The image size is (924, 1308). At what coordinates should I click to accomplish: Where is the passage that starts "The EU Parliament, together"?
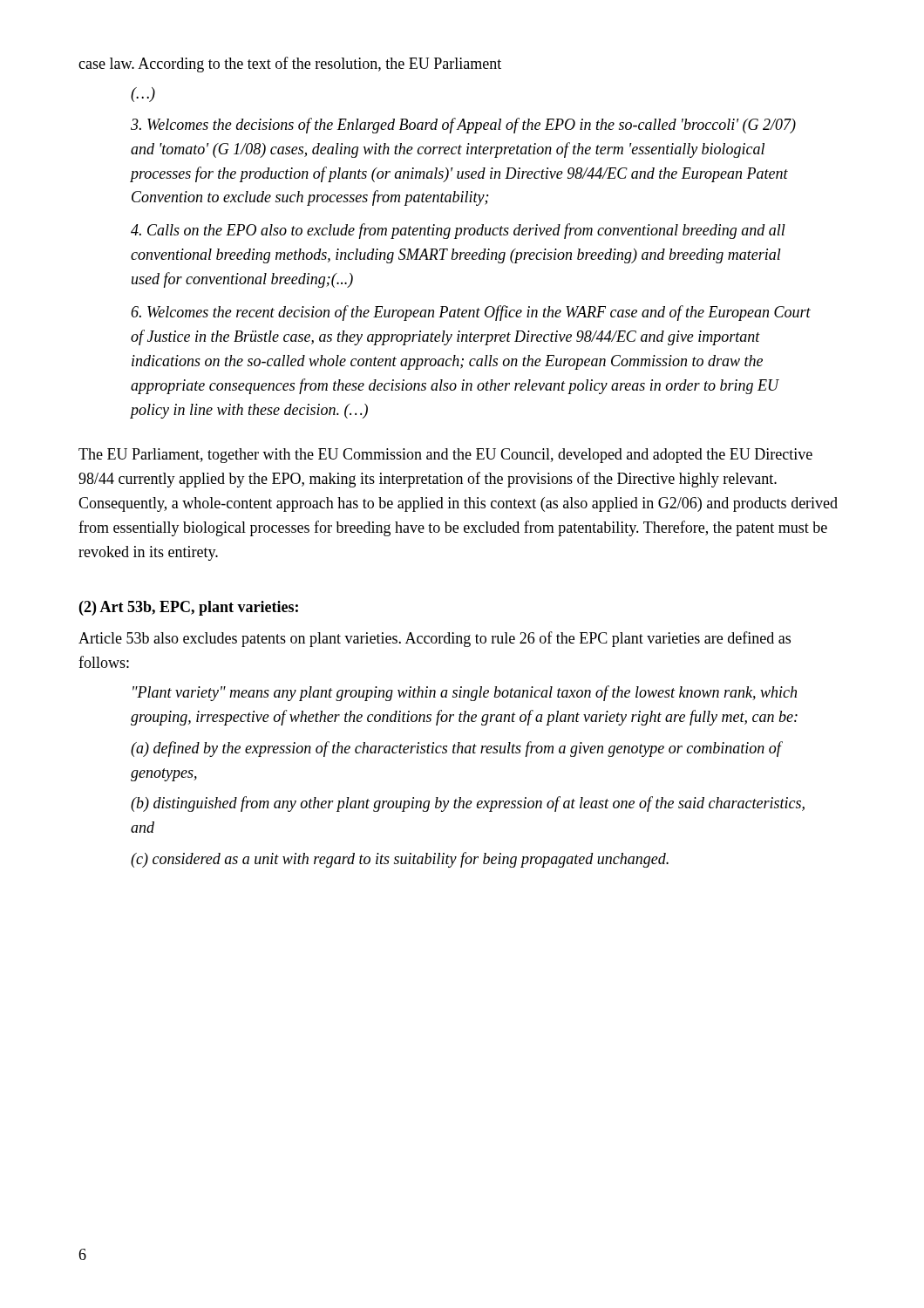[458, 503]
